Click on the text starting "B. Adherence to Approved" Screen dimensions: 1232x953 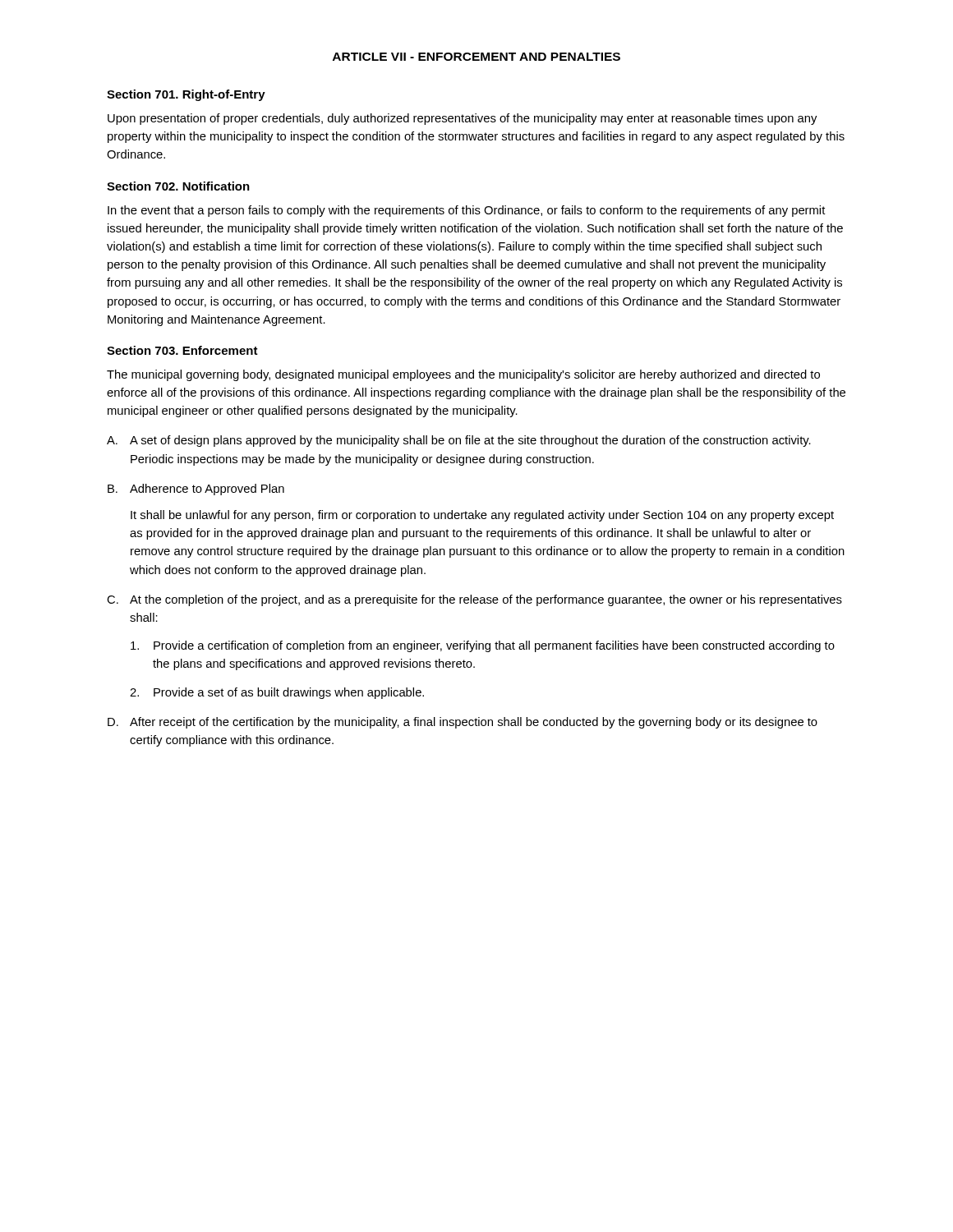tap(476, 529)
